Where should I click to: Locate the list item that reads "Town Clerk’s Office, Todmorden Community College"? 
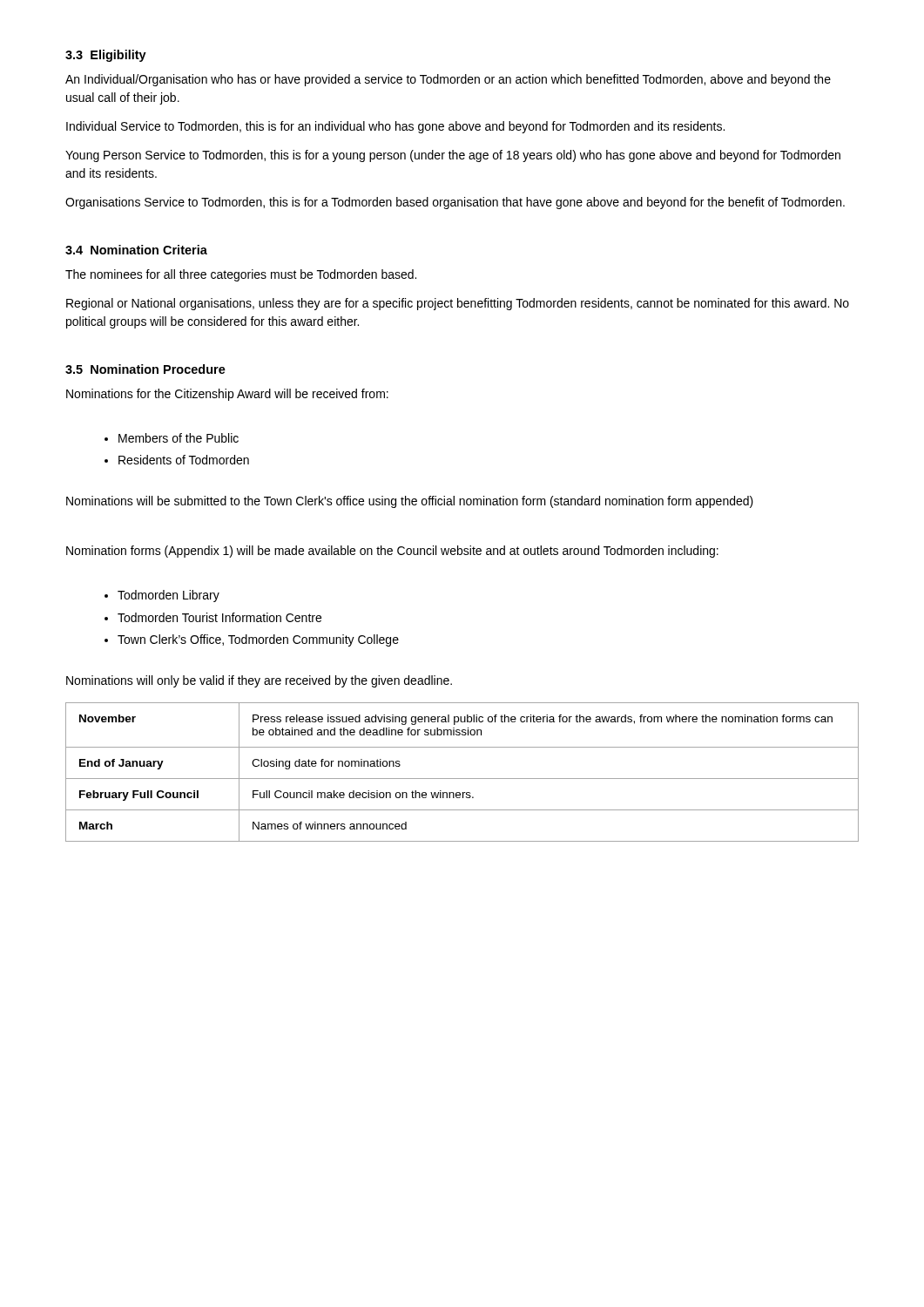(258, 639)
